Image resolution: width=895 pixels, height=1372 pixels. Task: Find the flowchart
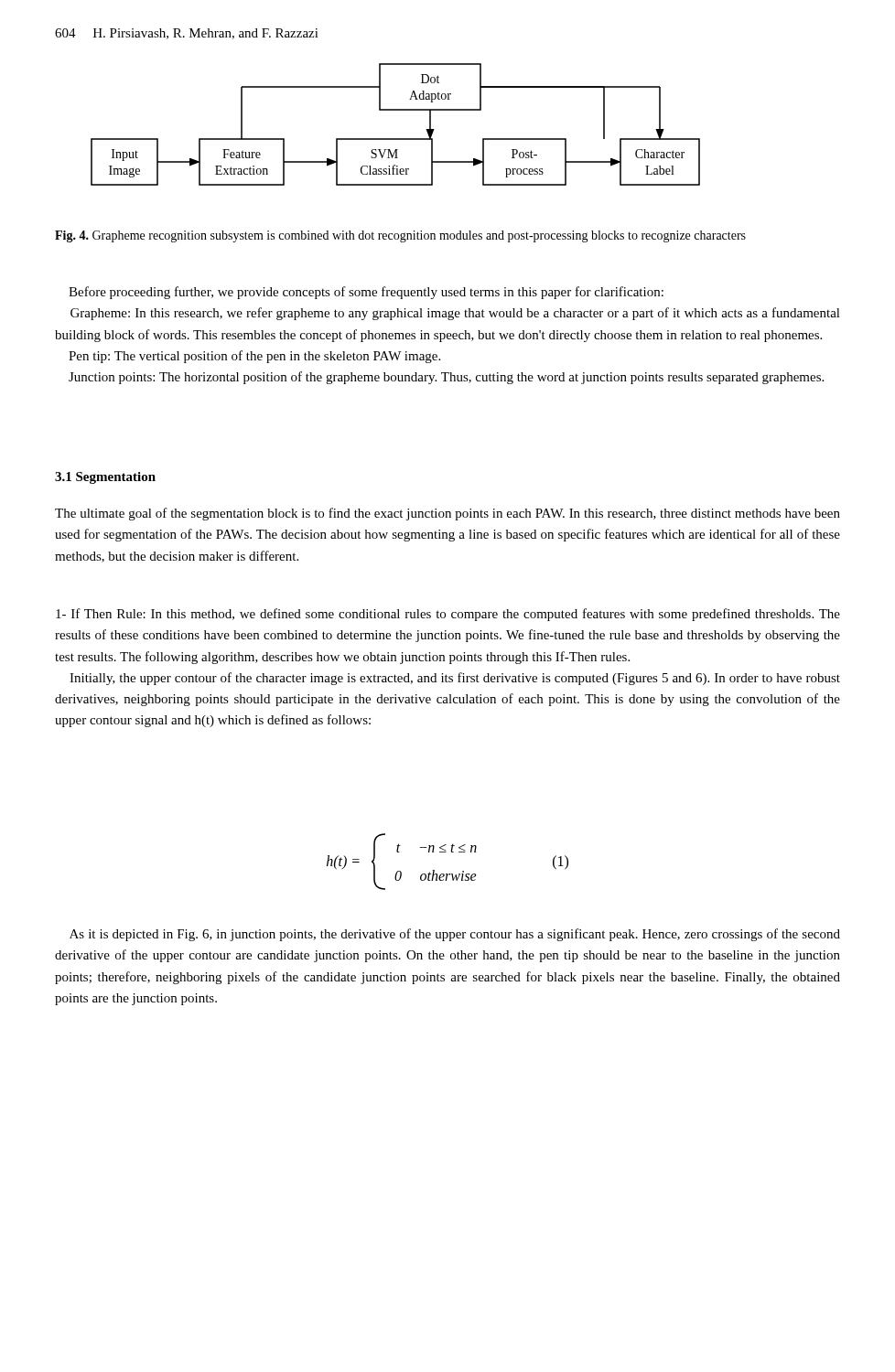(x=448, y=138)
